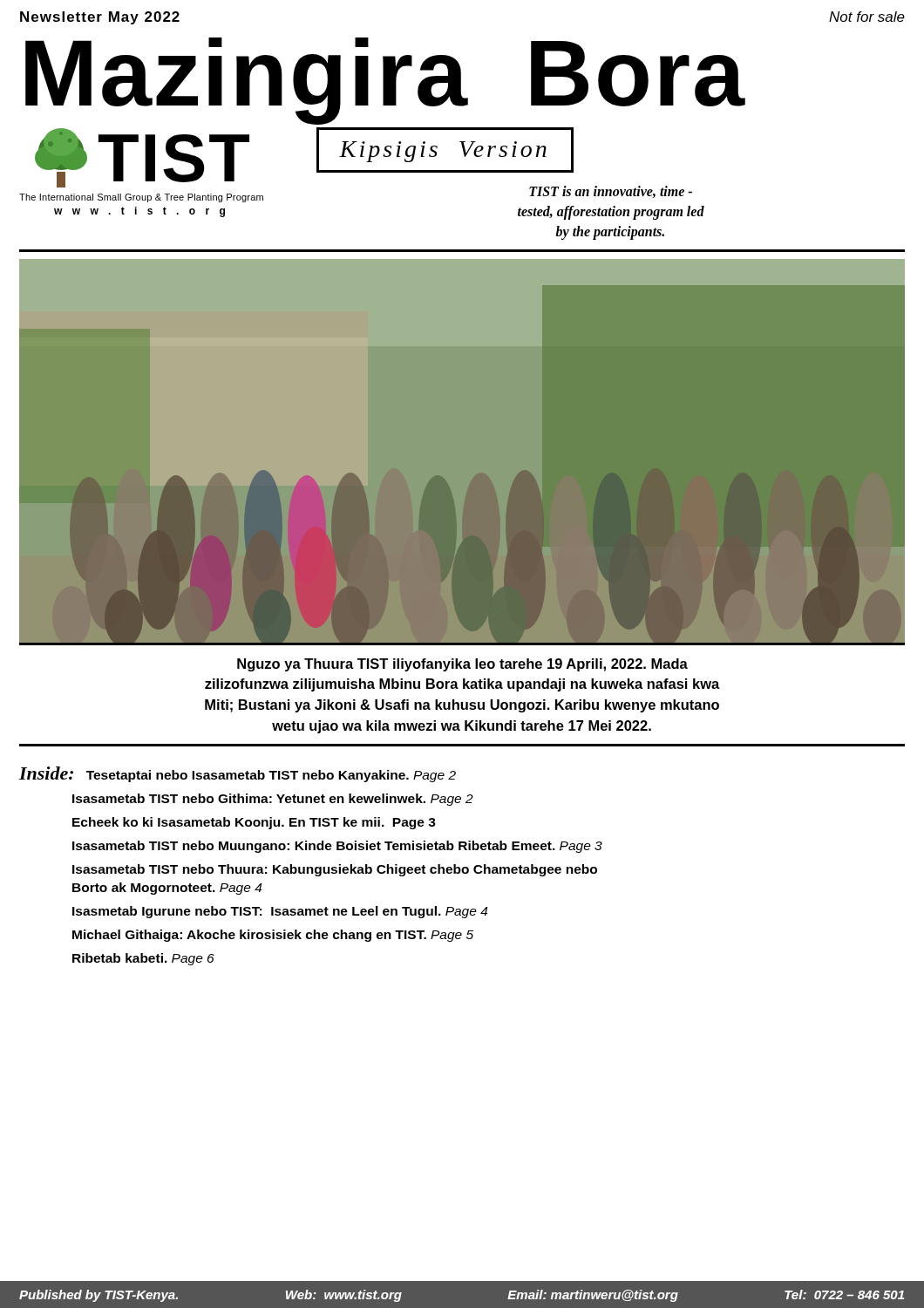Find the block on this page that starts "Isasametab TIST nebo Githima: Yetunet en kewelinwek."
924x1308 pixels.
click(x=272, y=799)
